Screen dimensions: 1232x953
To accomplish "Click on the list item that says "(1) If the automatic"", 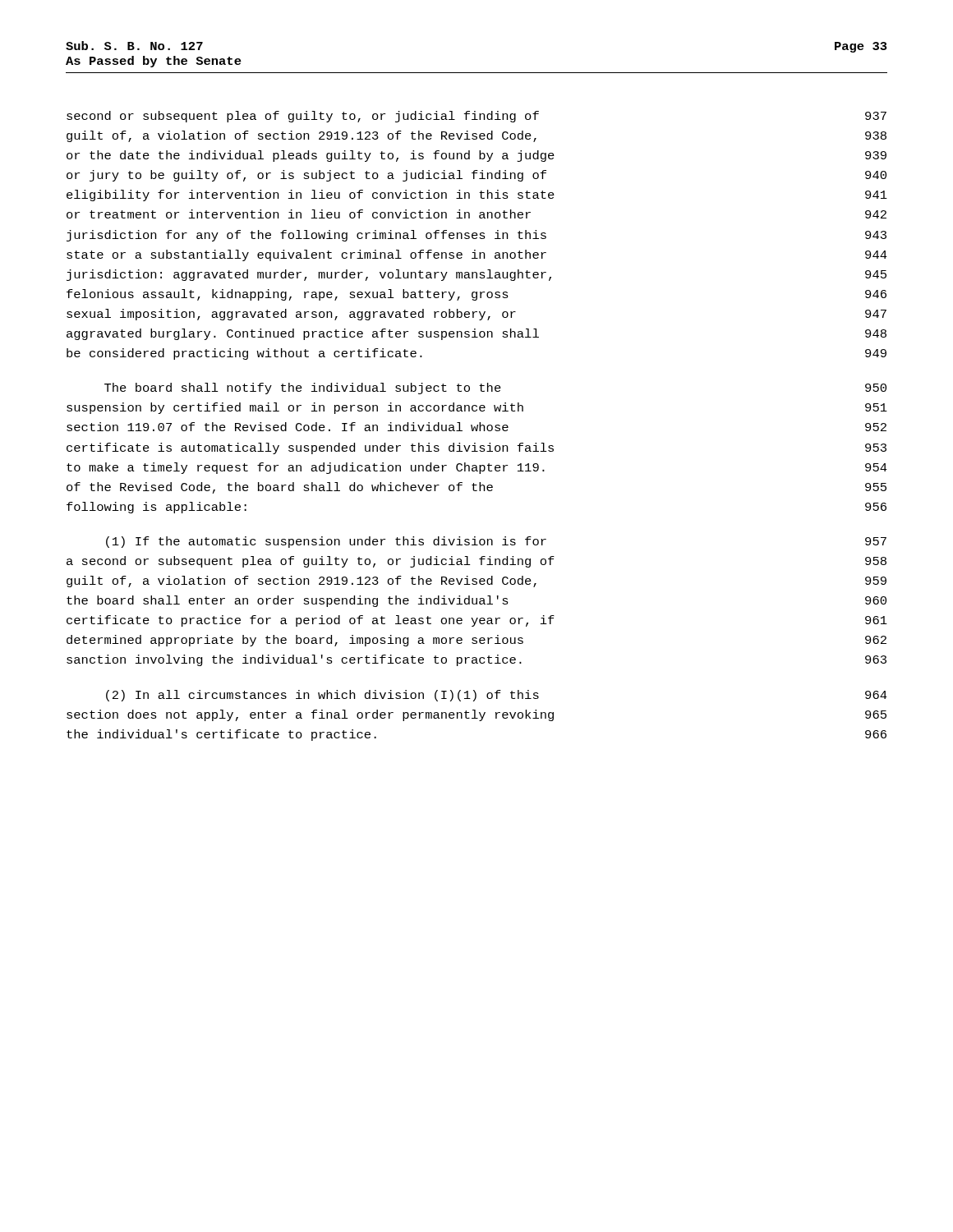I will click(476, 601).
